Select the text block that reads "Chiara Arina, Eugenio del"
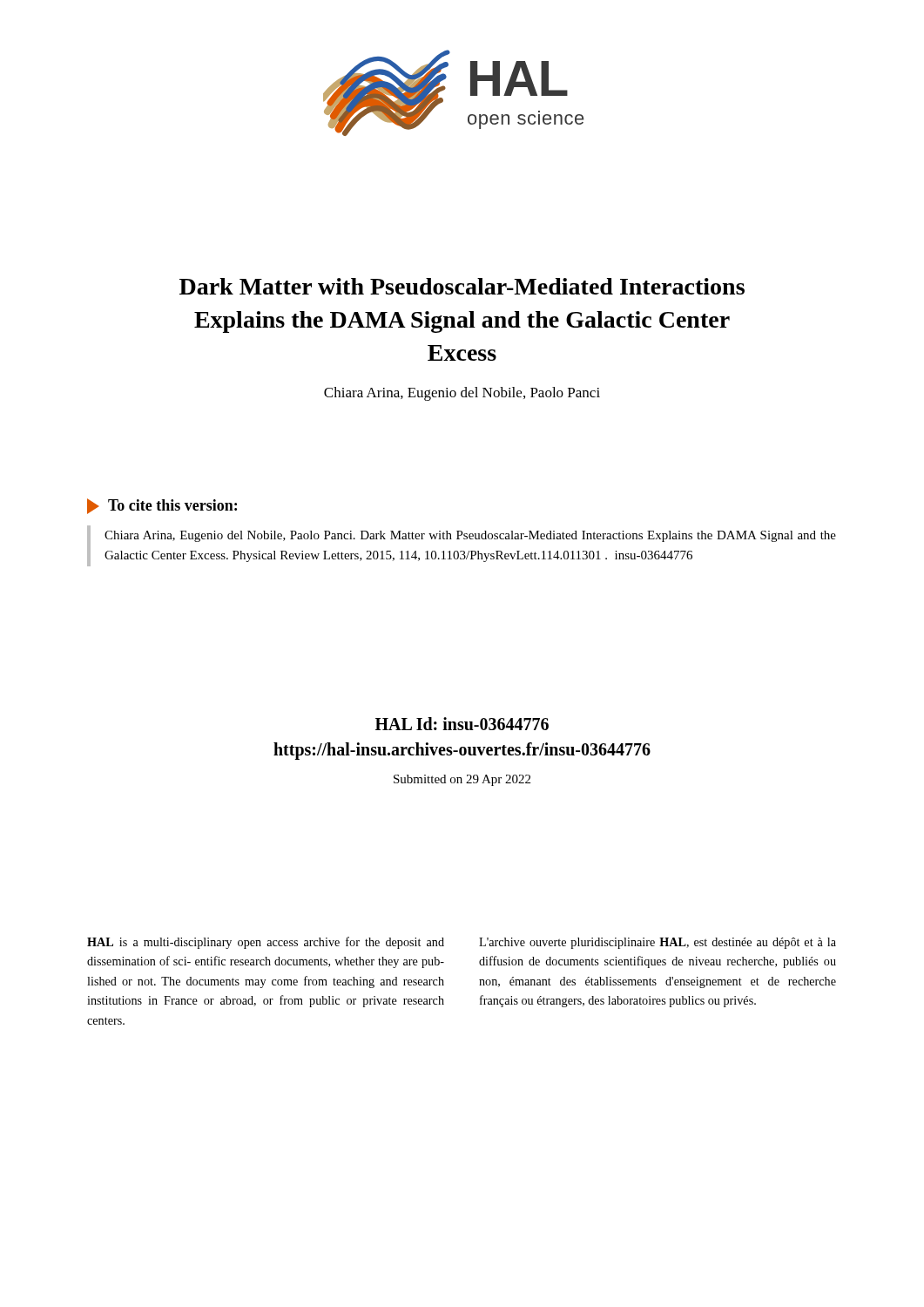The height and width of the screenshot is (1307, 924). click(470, 545)
